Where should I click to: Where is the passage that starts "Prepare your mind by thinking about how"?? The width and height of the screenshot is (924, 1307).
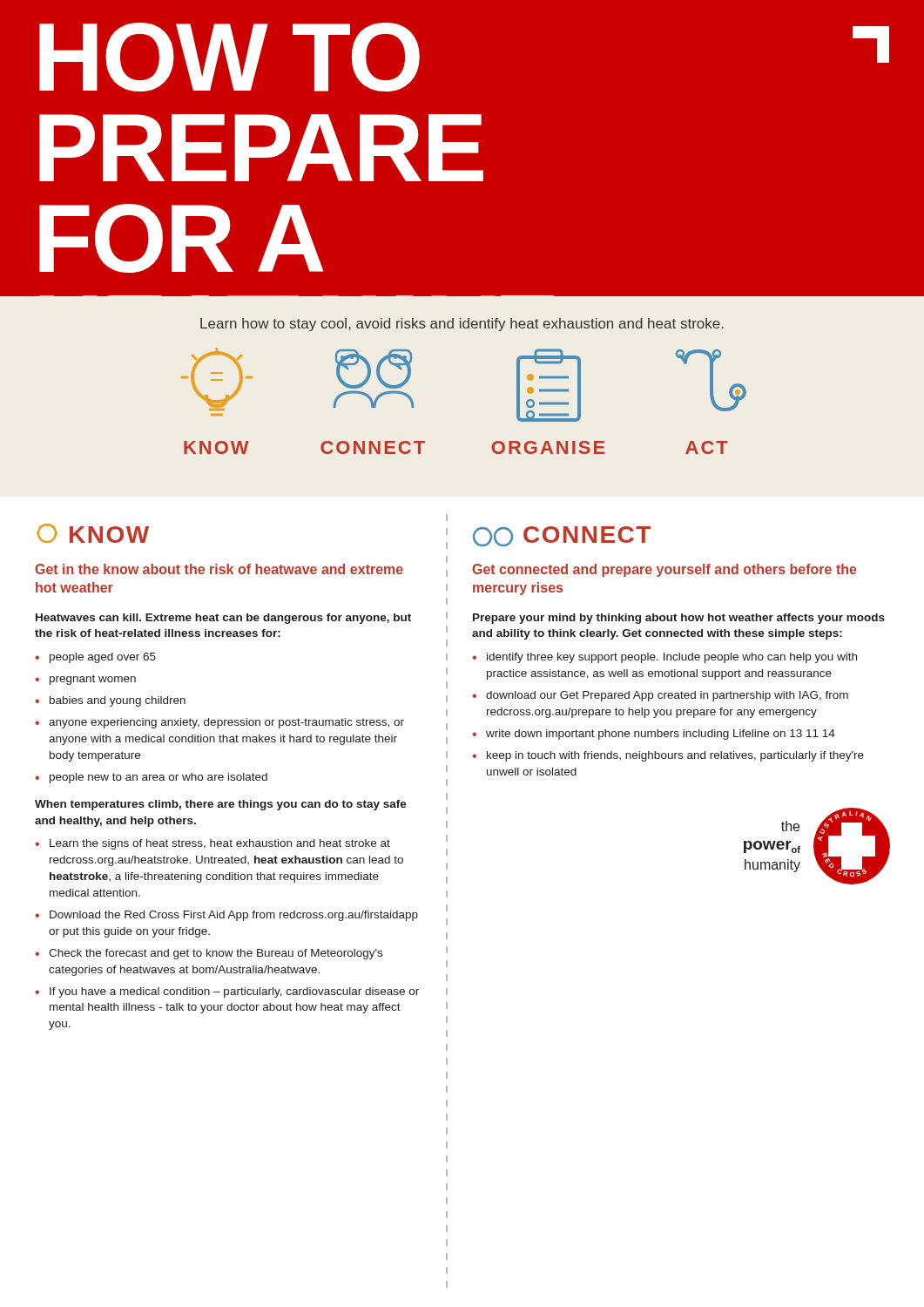(678, 625)
